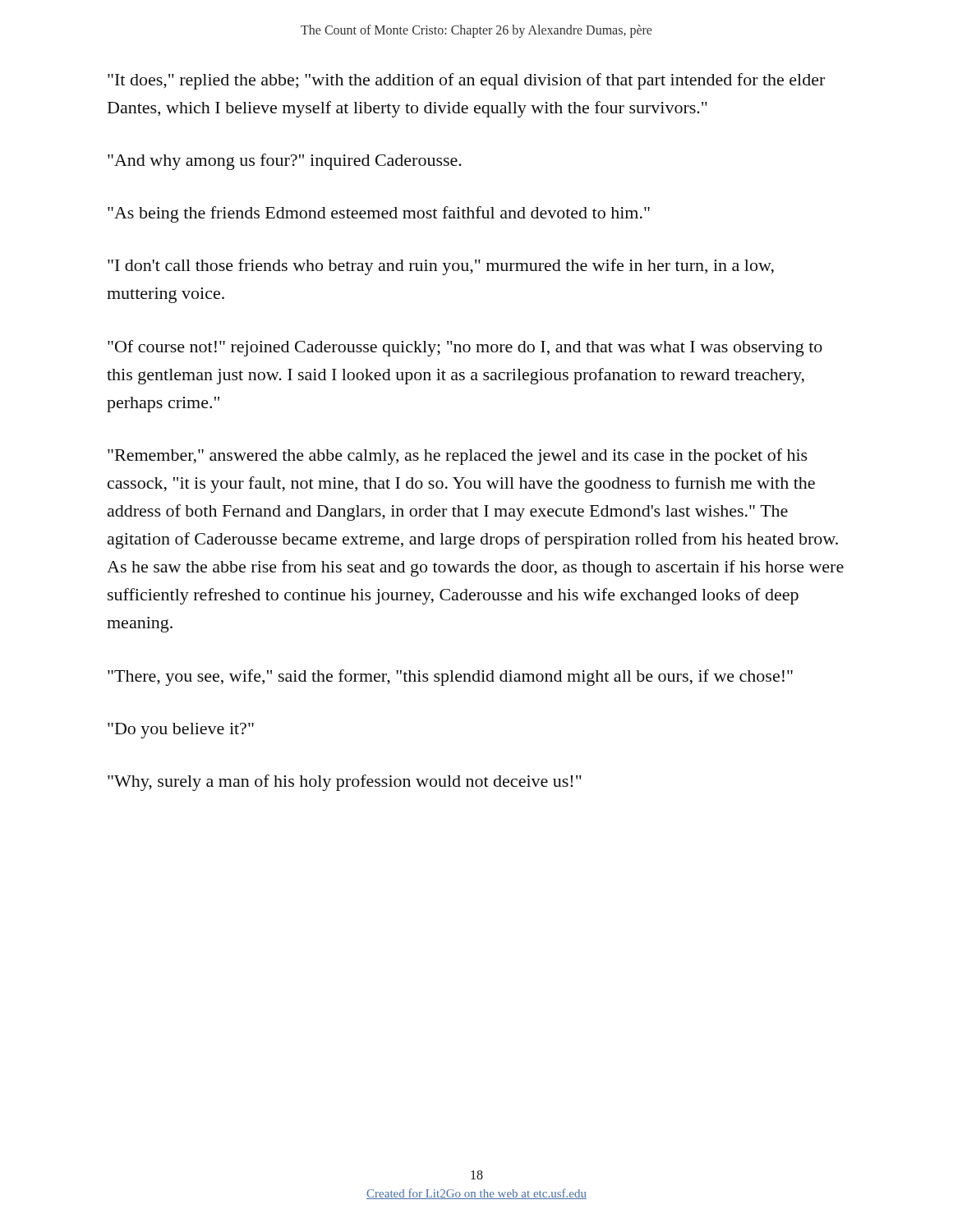The width and height of the screenshot is (953, 1232).
Task: Find the text block that says ""Do you believe"
Action: click(181, 728)
